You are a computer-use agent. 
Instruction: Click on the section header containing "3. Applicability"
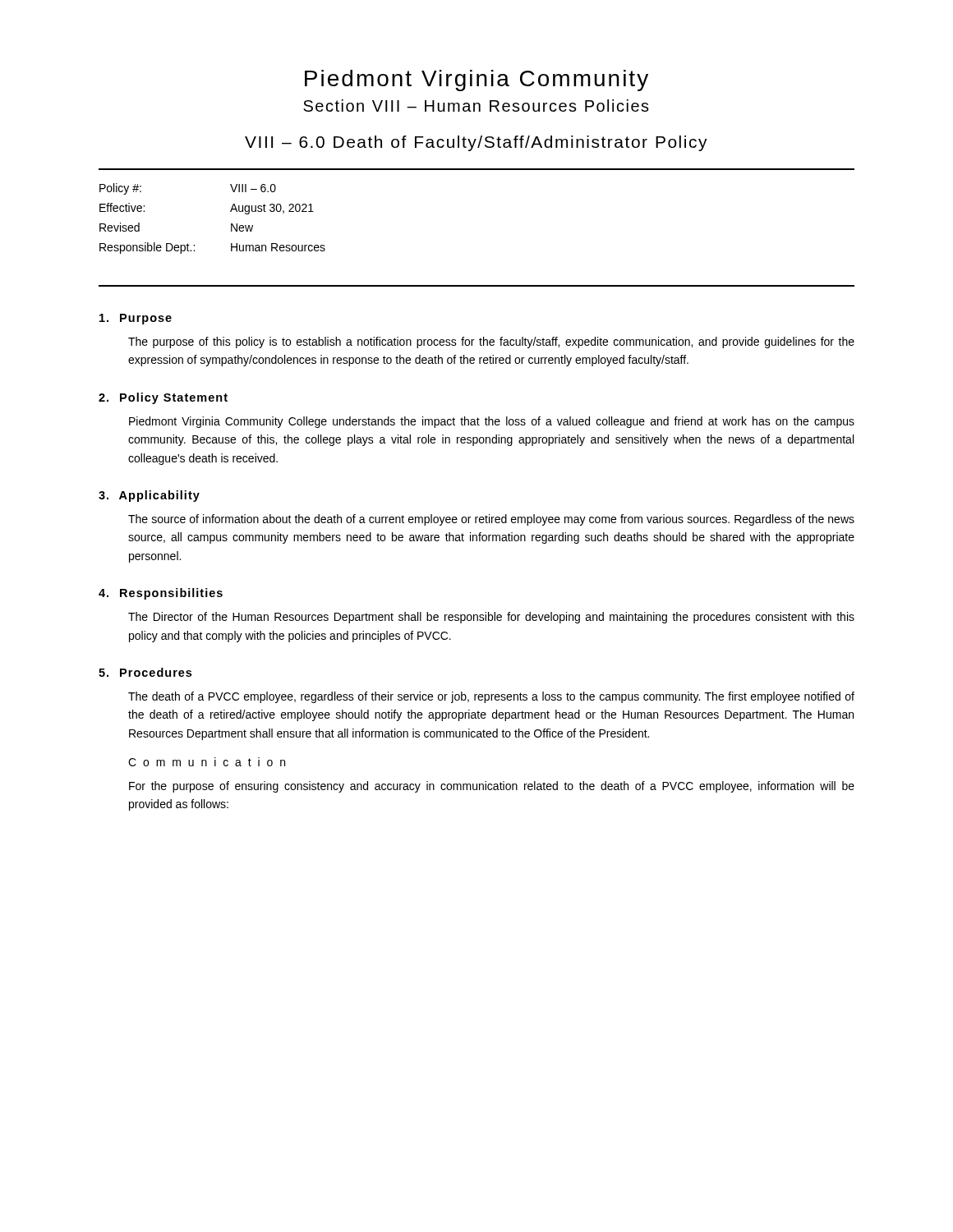coord(149,495)
